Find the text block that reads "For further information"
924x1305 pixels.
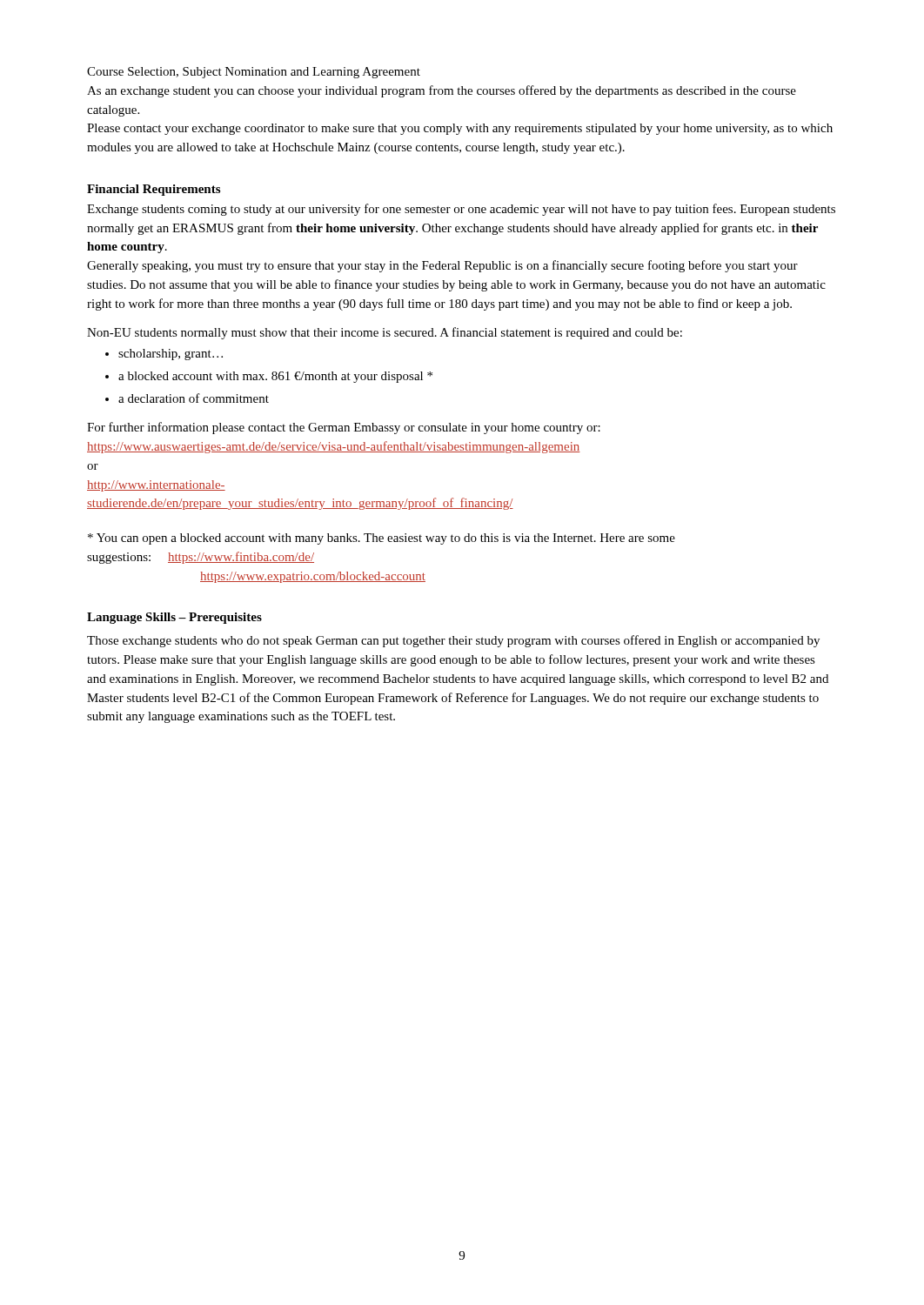[x=344, y=428]
